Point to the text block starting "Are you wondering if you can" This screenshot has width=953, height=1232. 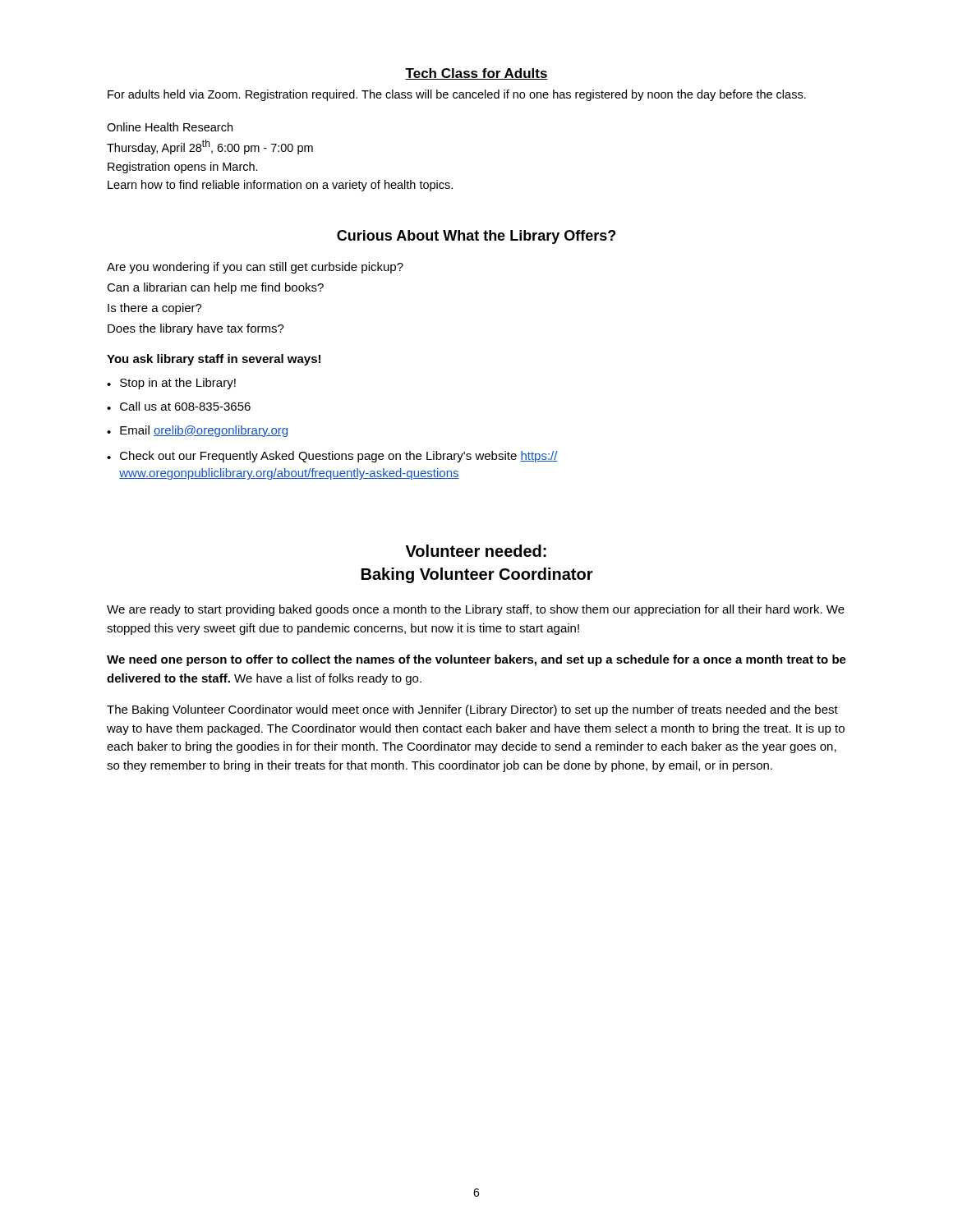pos(255,266)
